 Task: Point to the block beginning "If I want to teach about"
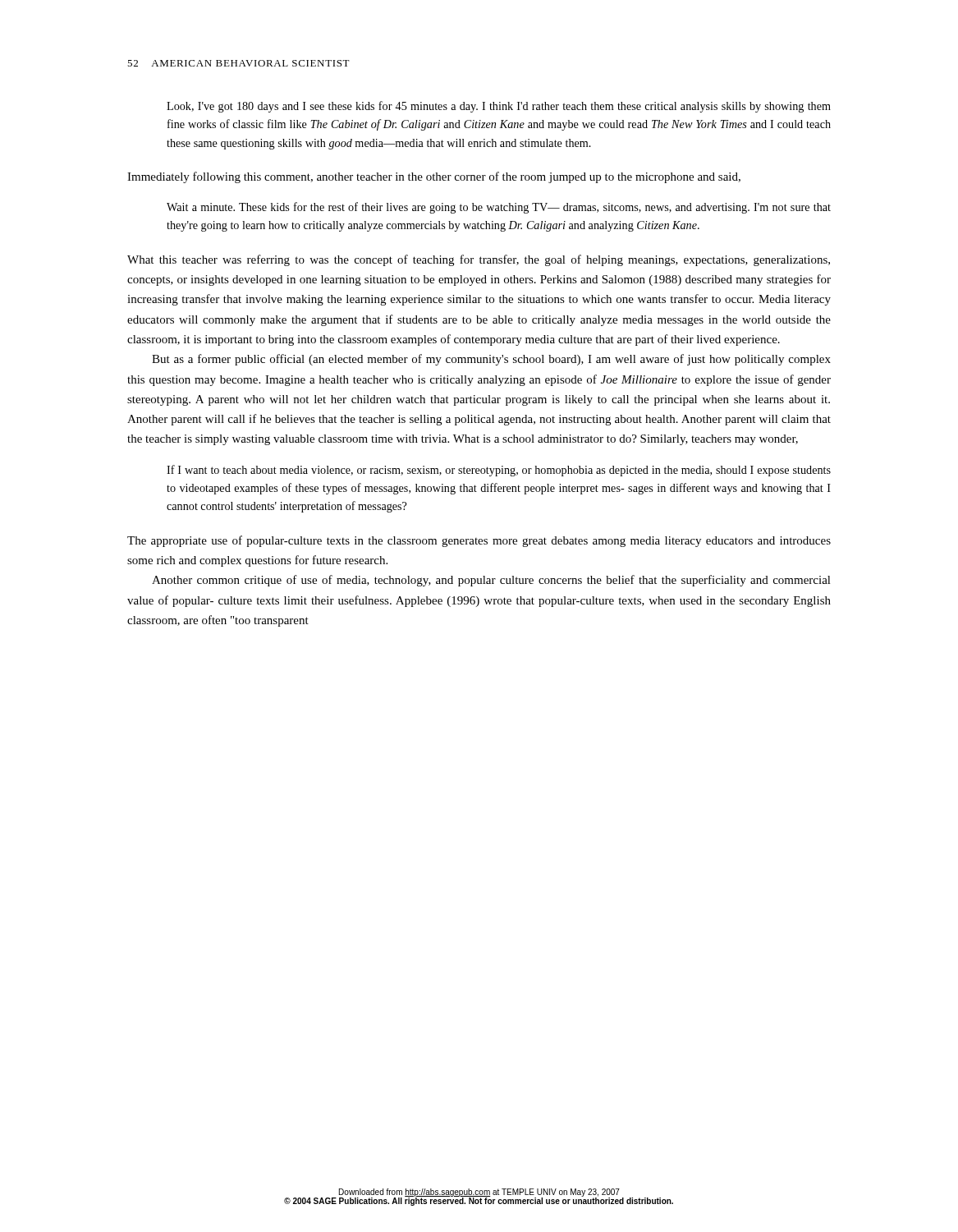(499, 488)
